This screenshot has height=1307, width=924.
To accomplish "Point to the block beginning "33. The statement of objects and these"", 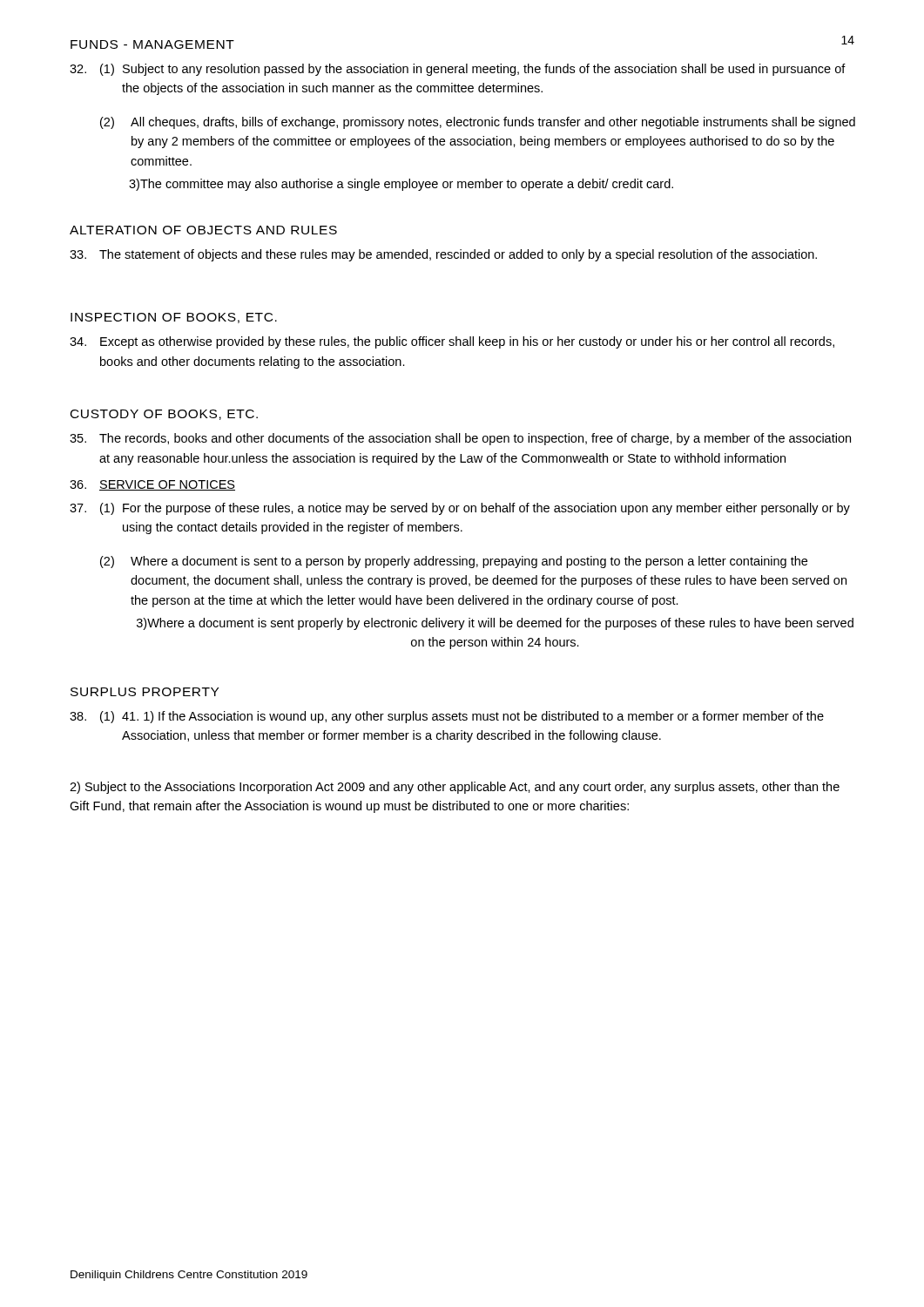I will click(465, 254).
